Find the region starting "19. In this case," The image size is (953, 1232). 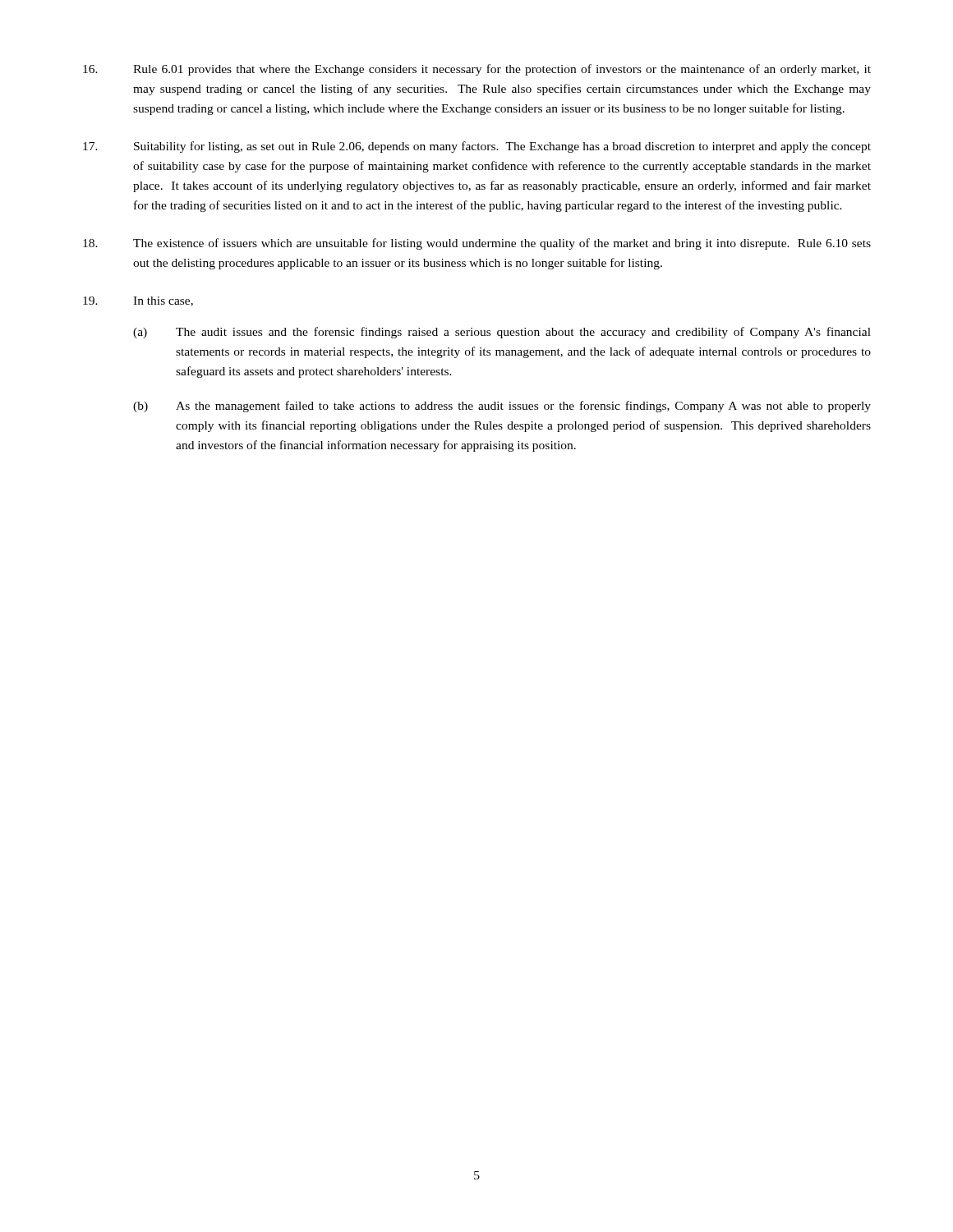[138, 301]
